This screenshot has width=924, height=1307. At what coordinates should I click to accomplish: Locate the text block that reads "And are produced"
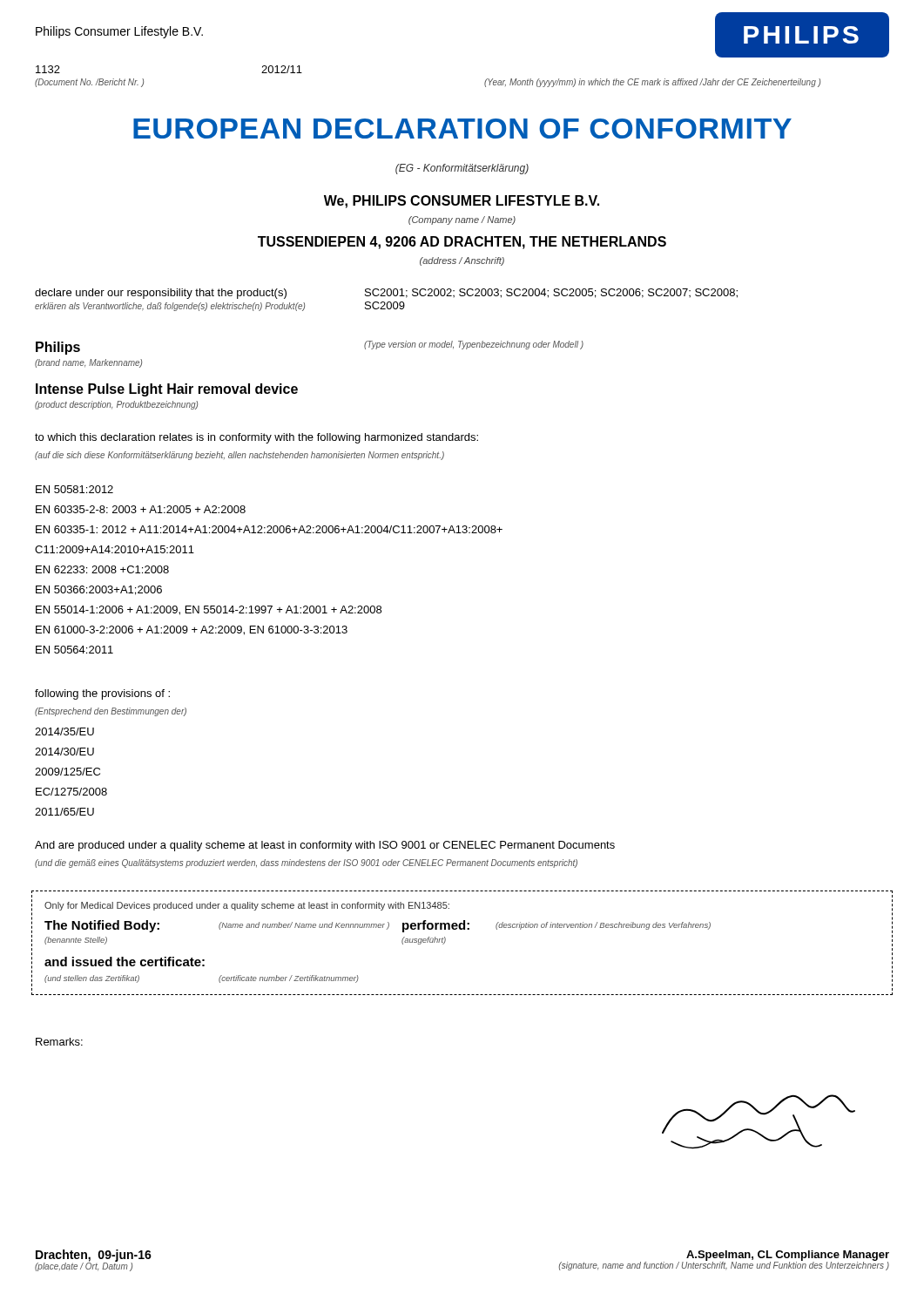tap(325, 853)
